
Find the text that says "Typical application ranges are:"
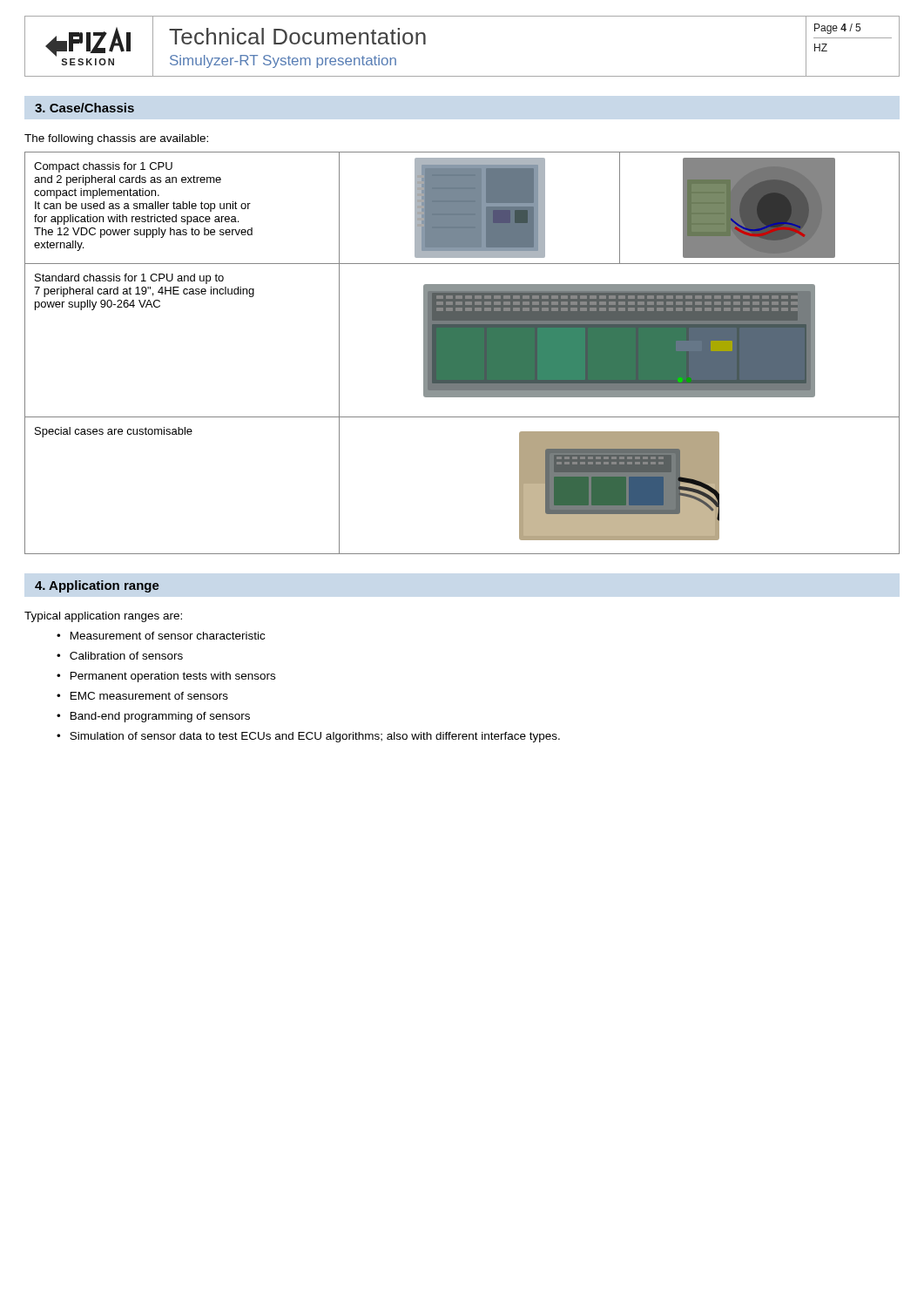tap(104, 616)
